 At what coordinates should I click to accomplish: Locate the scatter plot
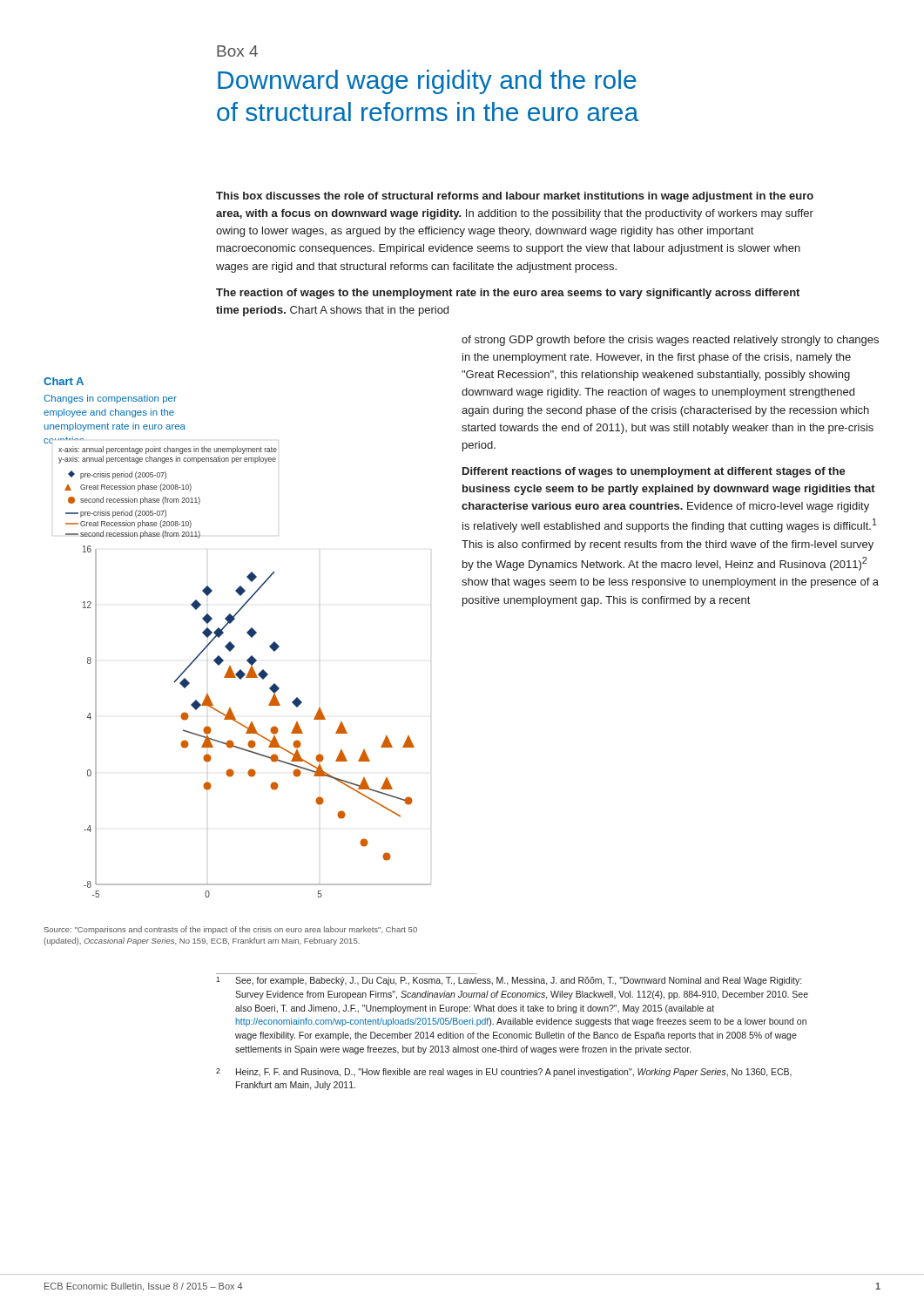click(244, 672)
